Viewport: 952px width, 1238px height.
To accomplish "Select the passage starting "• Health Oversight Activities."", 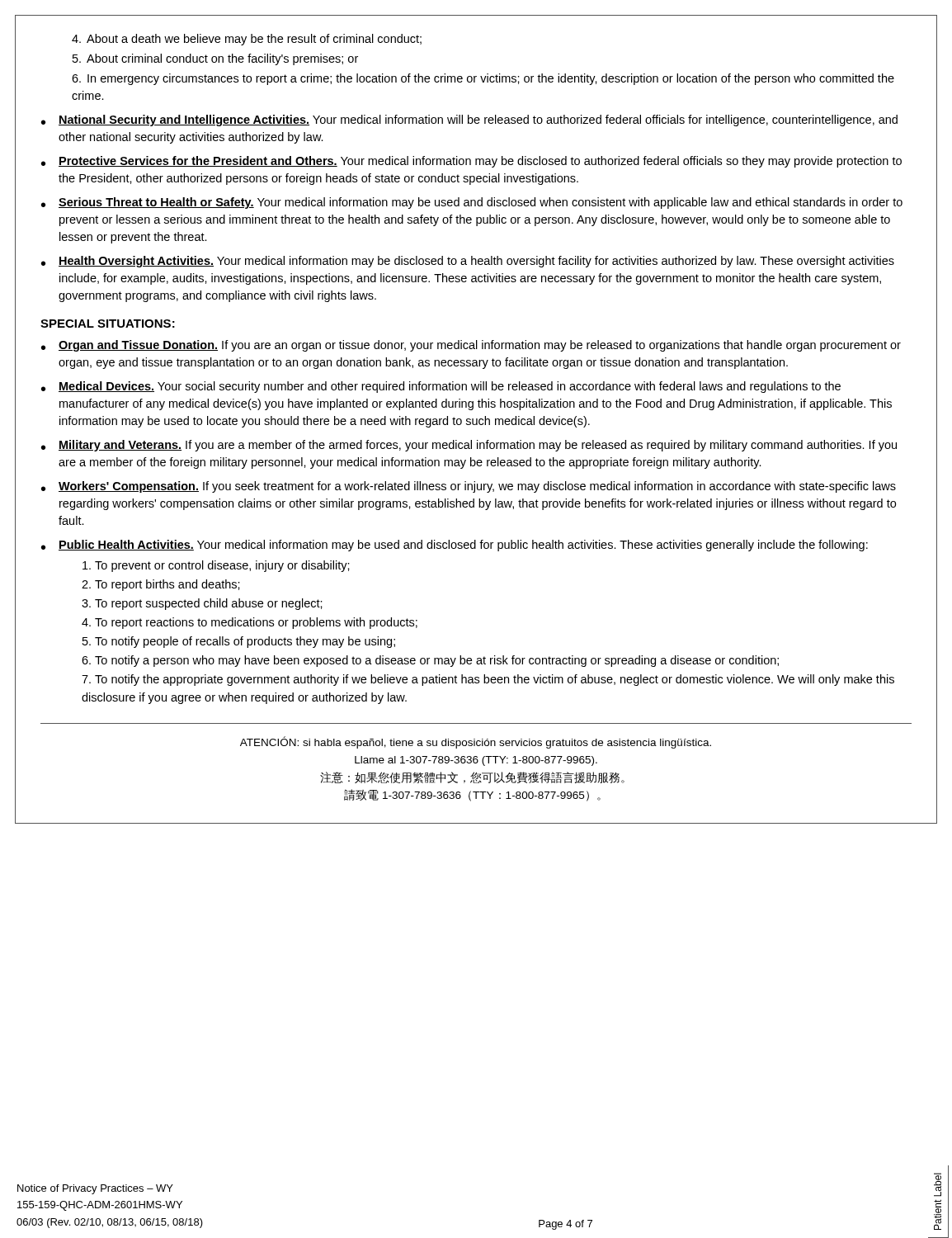I will point(476,279).
